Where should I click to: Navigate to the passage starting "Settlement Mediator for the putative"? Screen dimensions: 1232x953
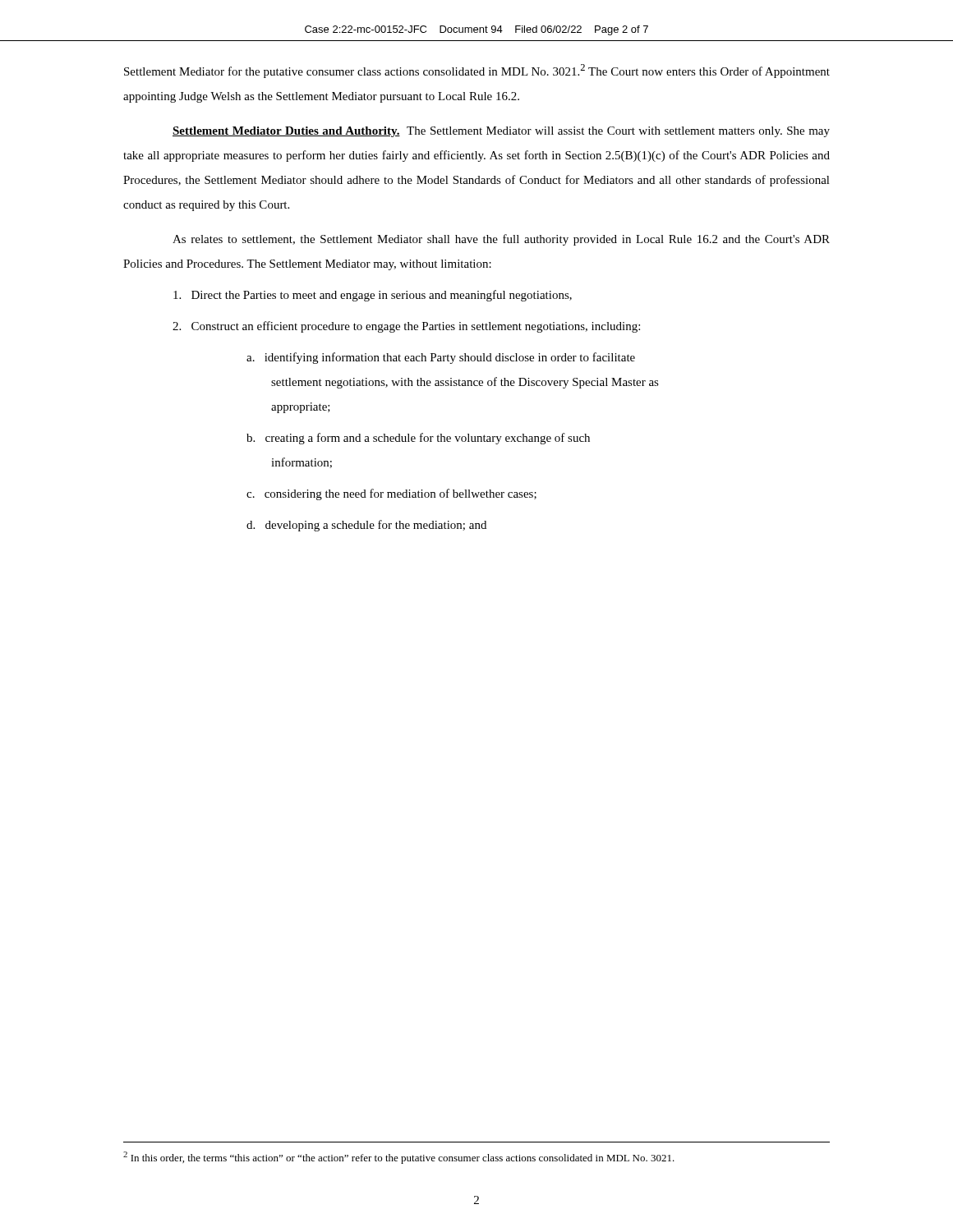pyautogui.click(x=476, y=82)
